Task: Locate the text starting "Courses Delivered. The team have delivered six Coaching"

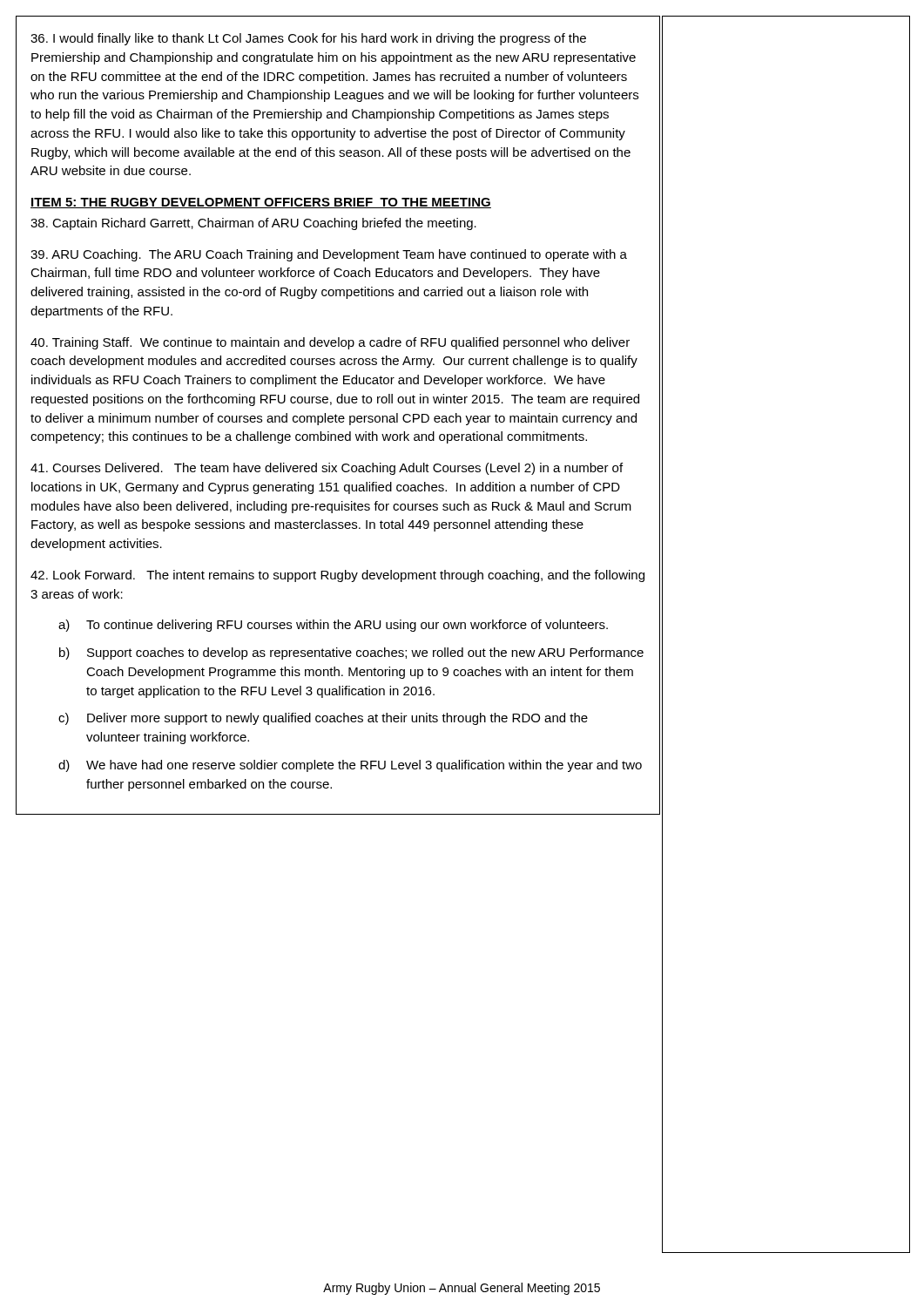Action: [x=338, y=506]
